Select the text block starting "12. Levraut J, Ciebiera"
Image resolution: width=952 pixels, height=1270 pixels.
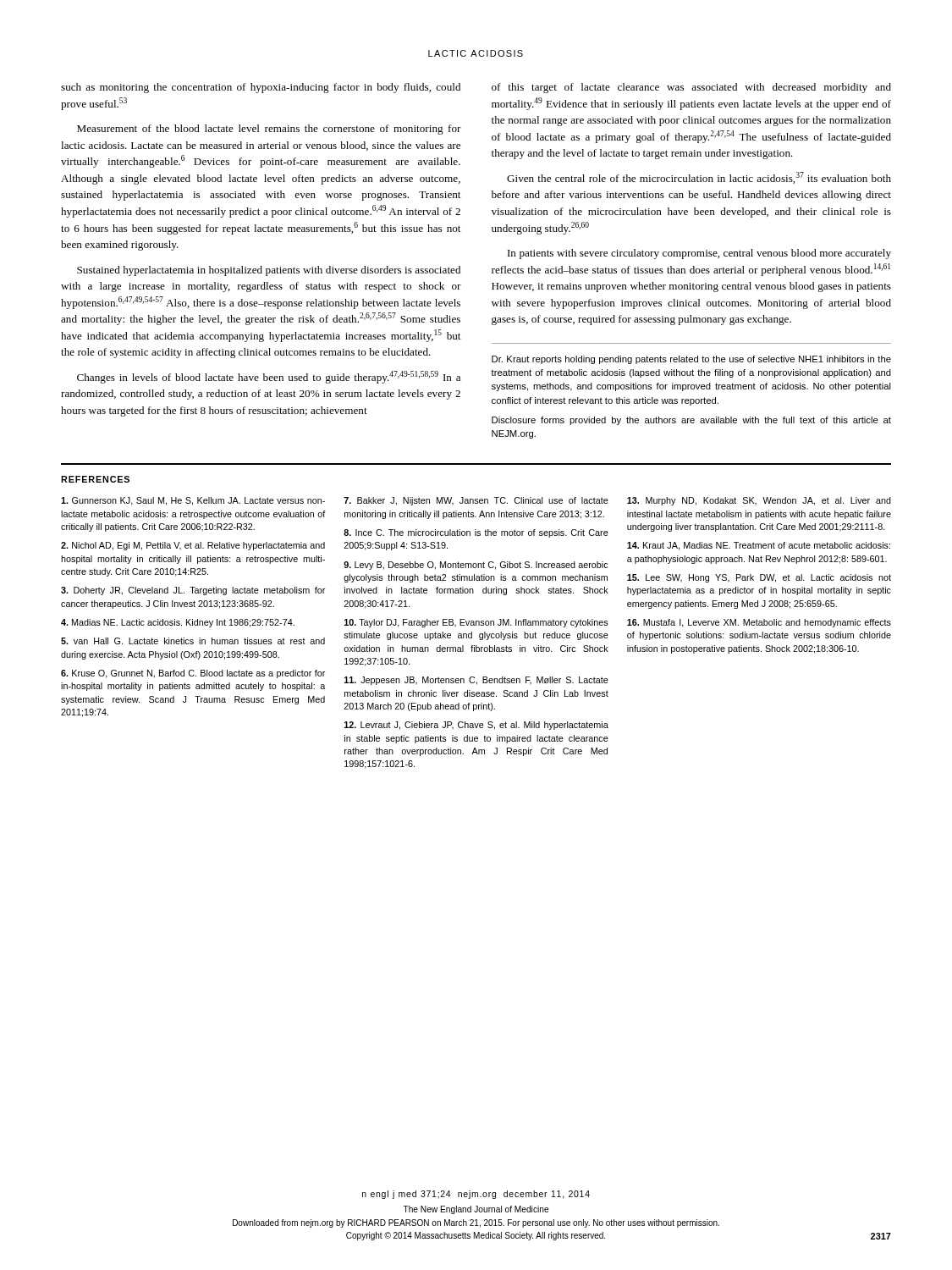tap(476, 744)
